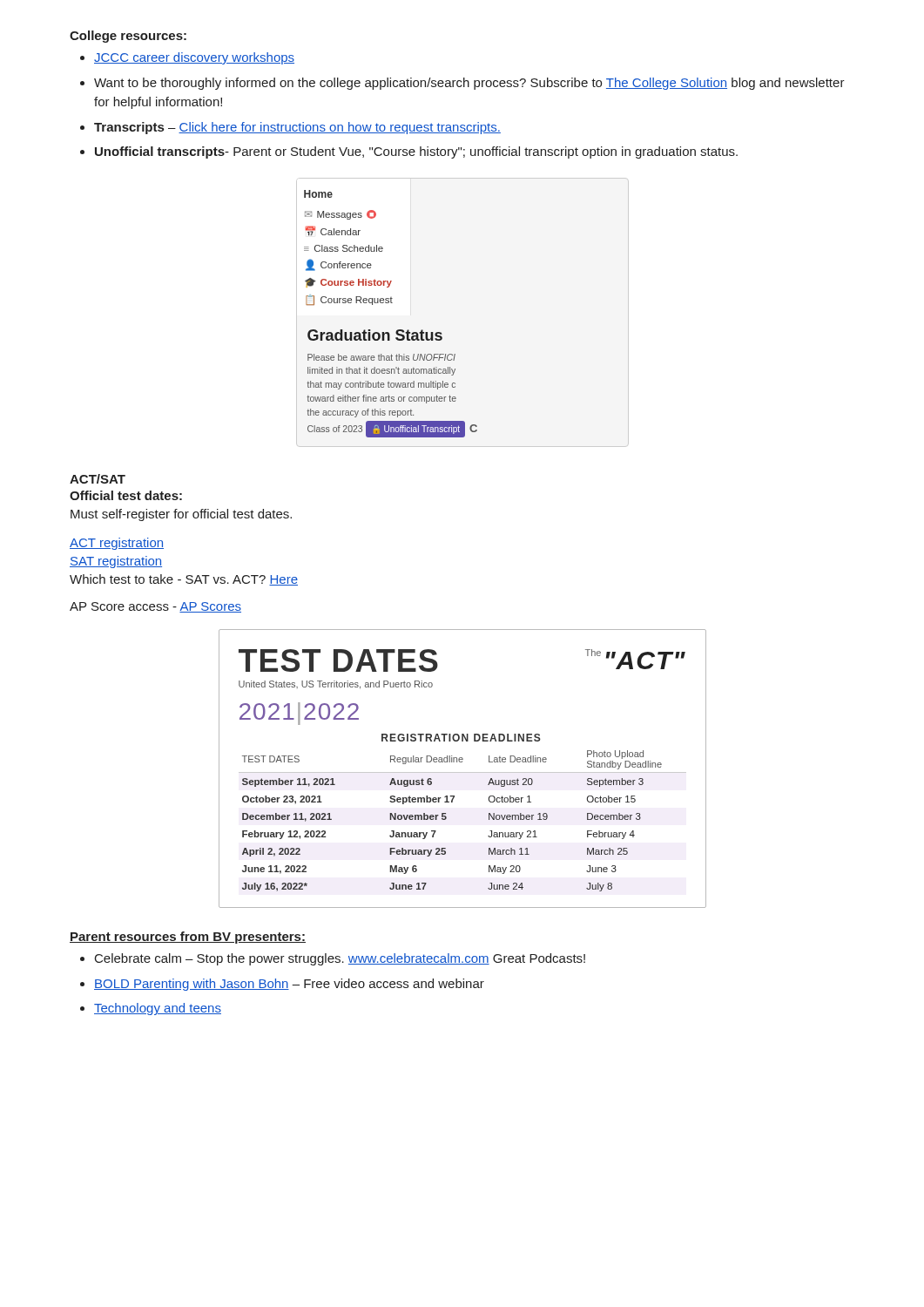Where does it say "College resources:"?
The height and width of the screenshot is (1307, 924).
click(x=128, y=35)
